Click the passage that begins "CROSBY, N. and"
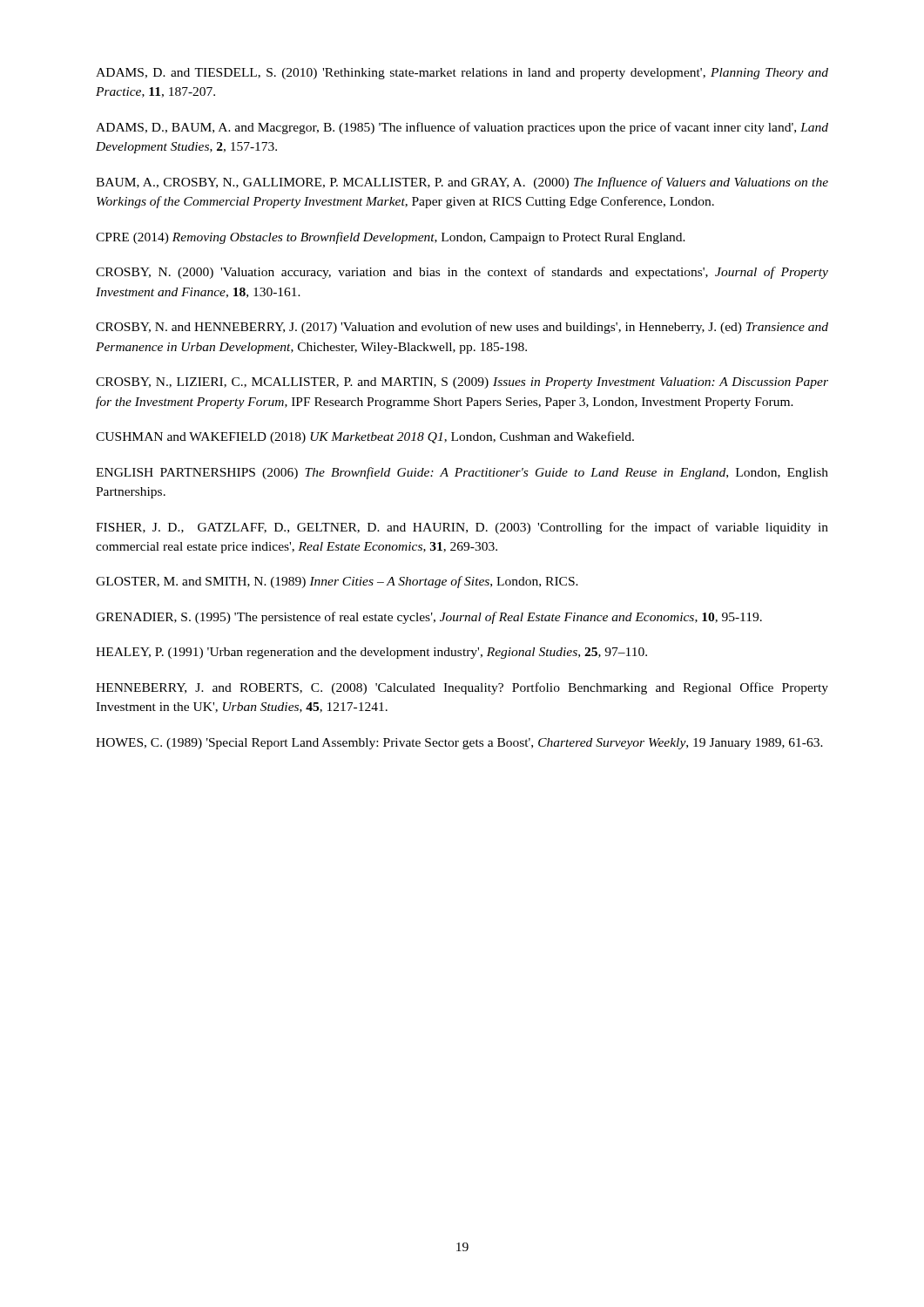 point(462,336)
